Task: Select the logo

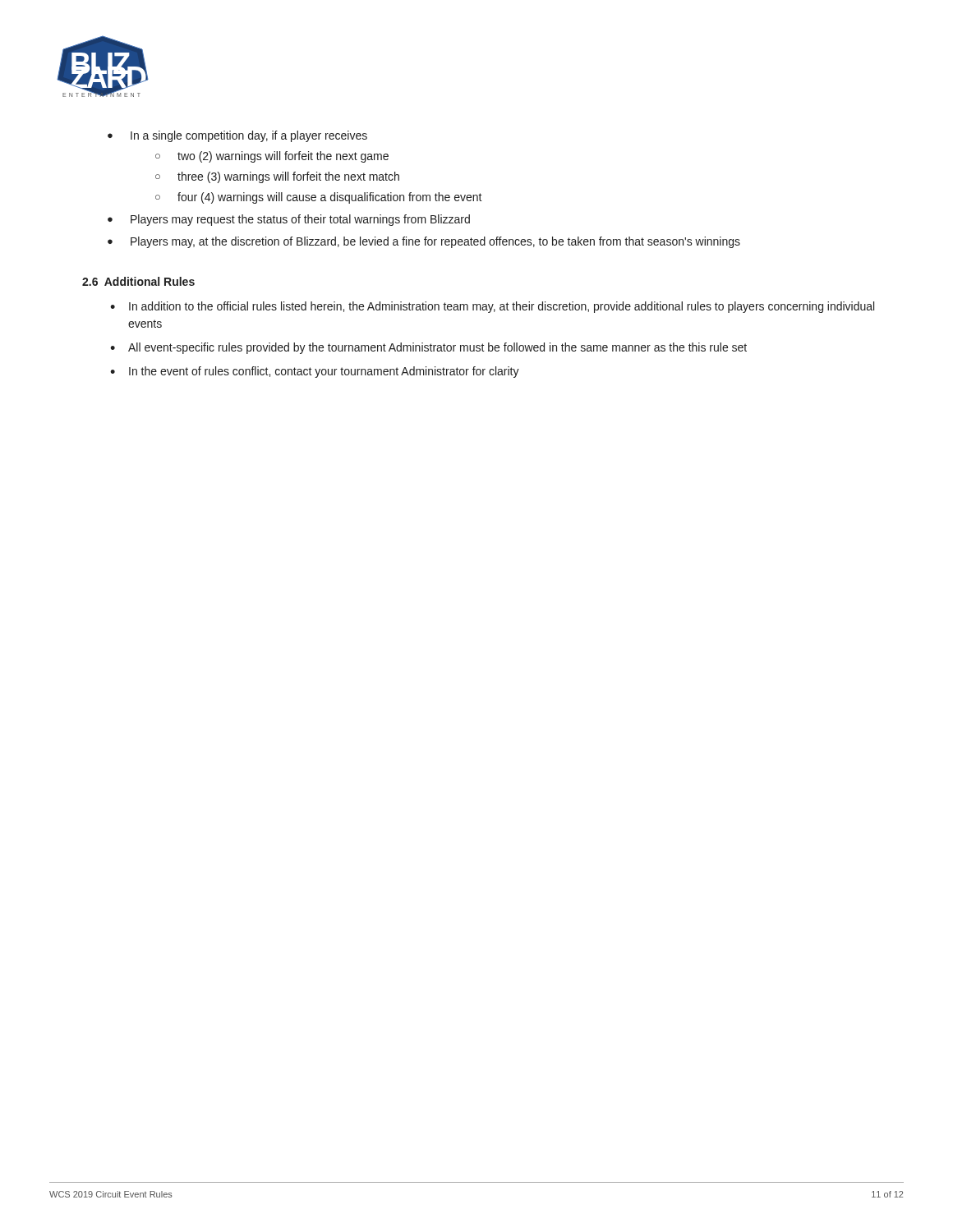Action: (x=103, y=67)
